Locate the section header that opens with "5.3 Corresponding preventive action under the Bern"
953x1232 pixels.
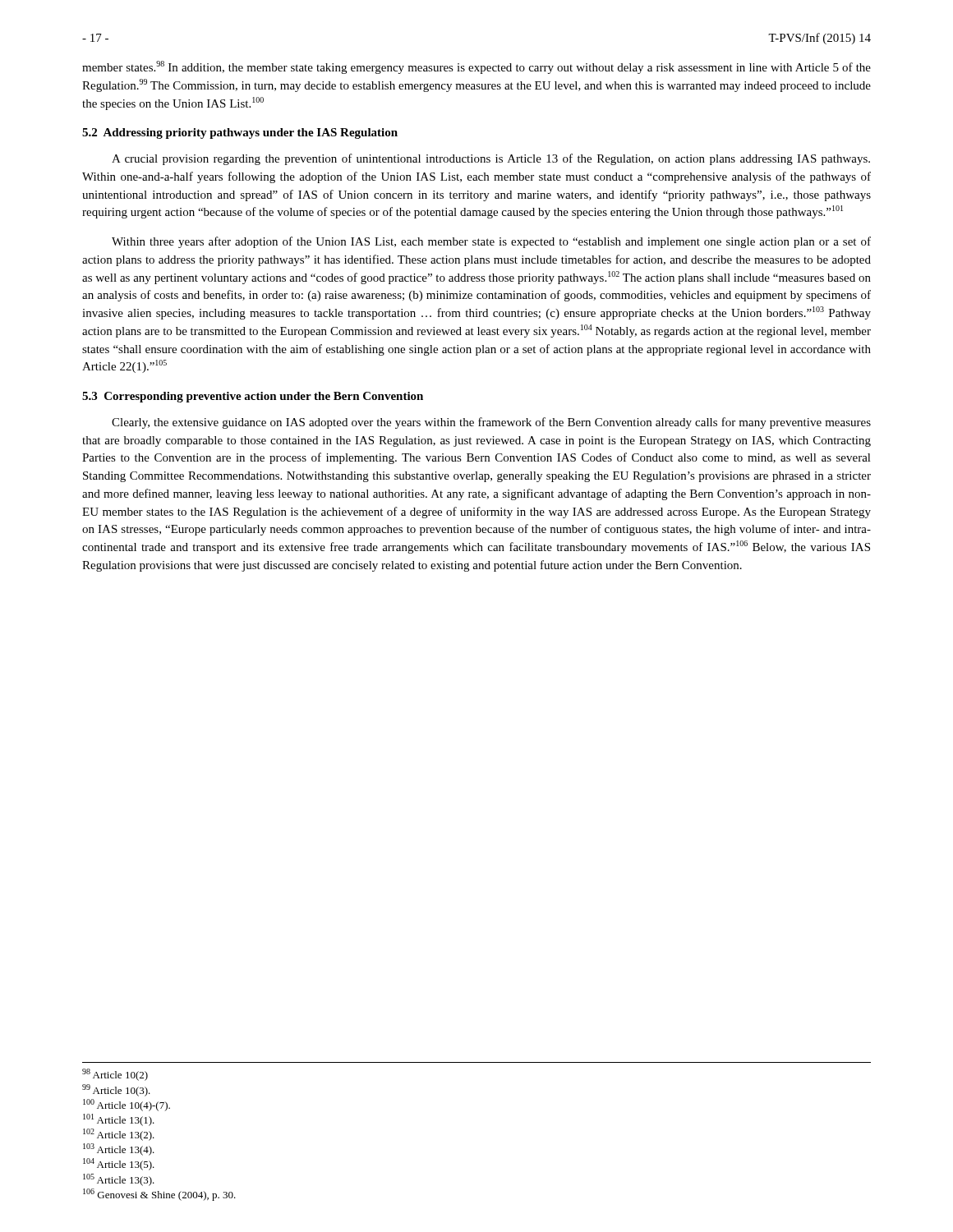(253, 396)
